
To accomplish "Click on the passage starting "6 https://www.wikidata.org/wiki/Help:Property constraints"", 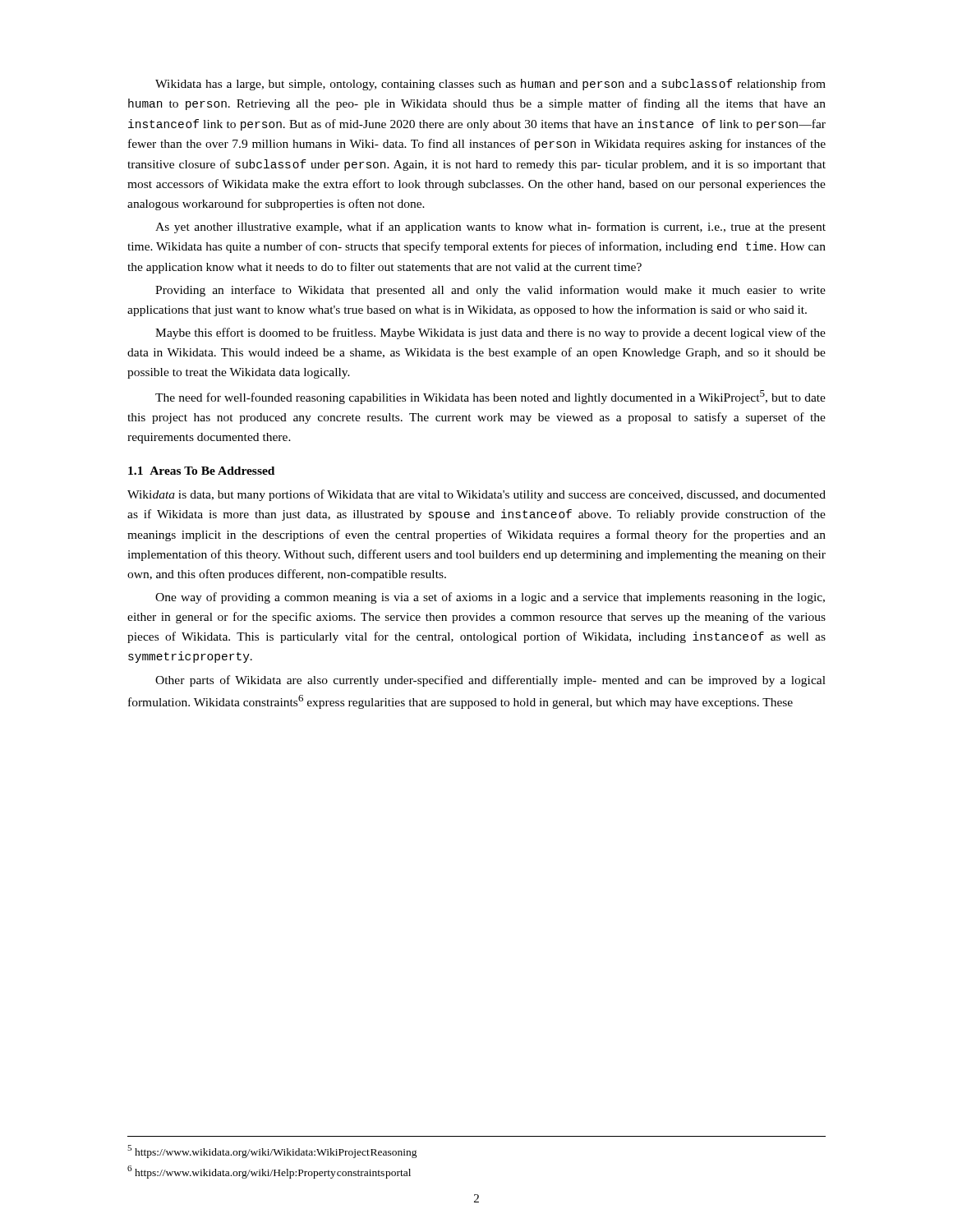I will (x=269, y=1171).
